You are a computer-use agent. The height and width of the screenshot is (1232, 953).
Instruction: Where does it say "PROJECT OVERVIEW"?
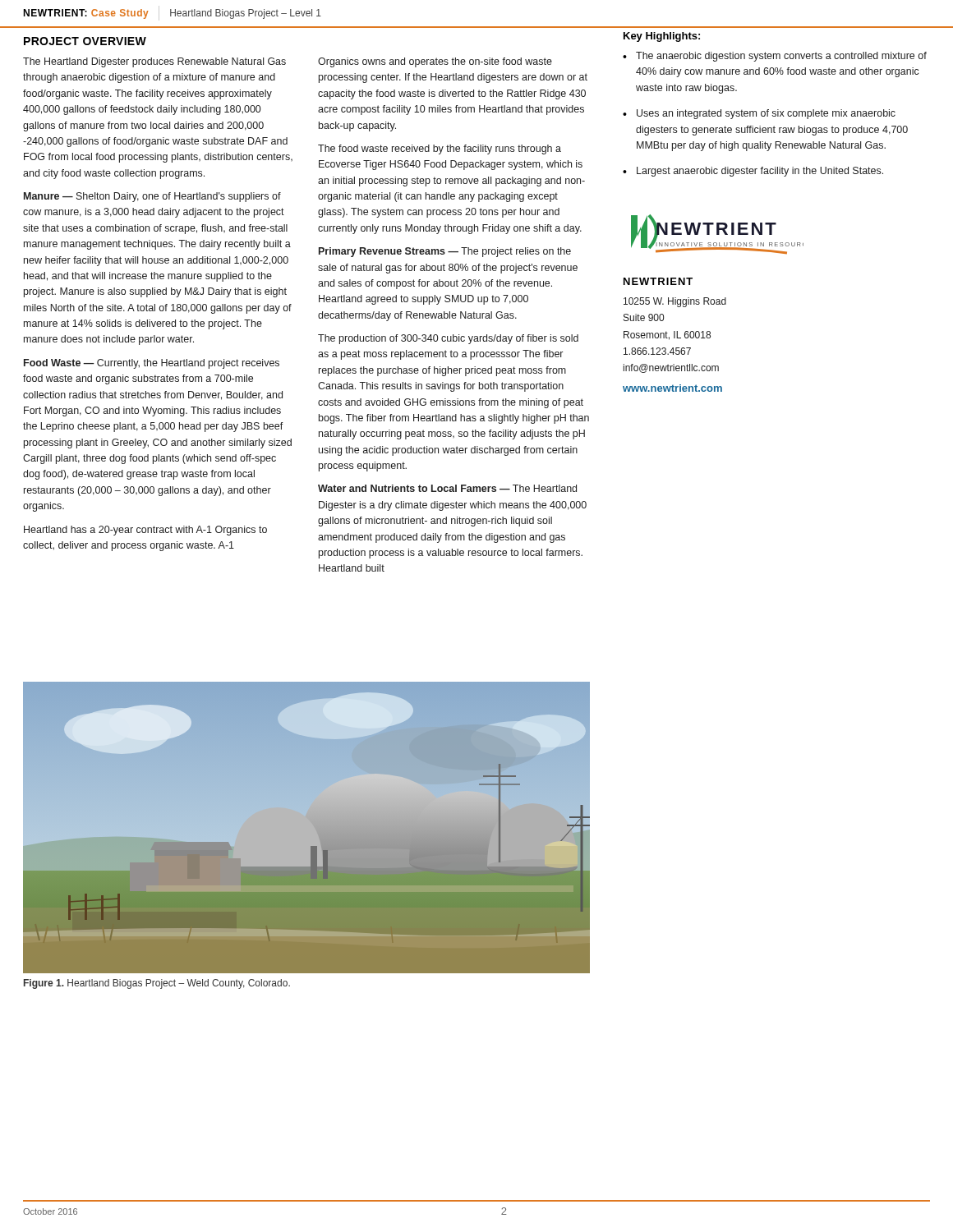tap(85, 41)
